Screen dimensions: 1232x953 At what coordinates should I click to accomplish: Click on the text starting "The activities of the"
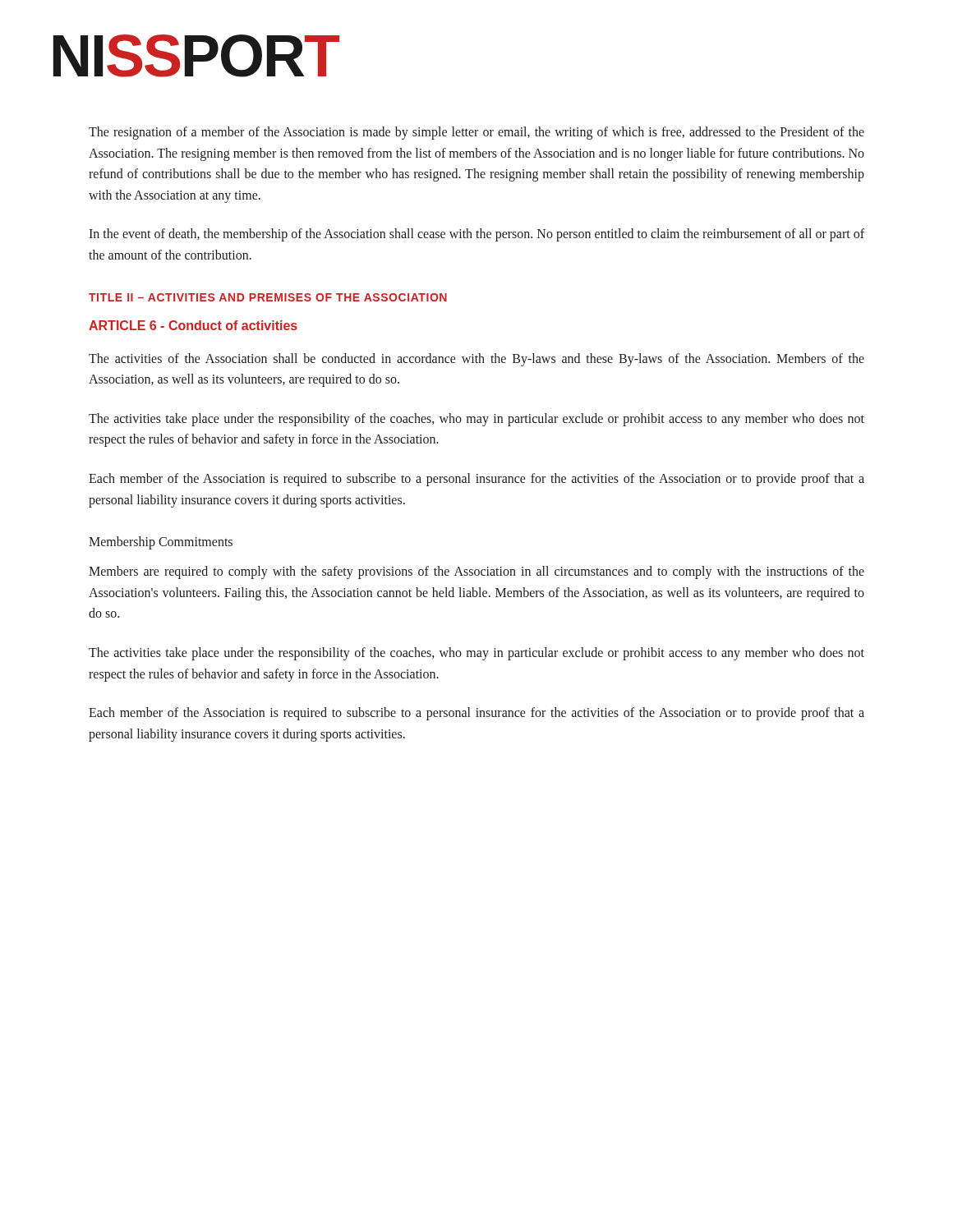(x=476, y=369)
